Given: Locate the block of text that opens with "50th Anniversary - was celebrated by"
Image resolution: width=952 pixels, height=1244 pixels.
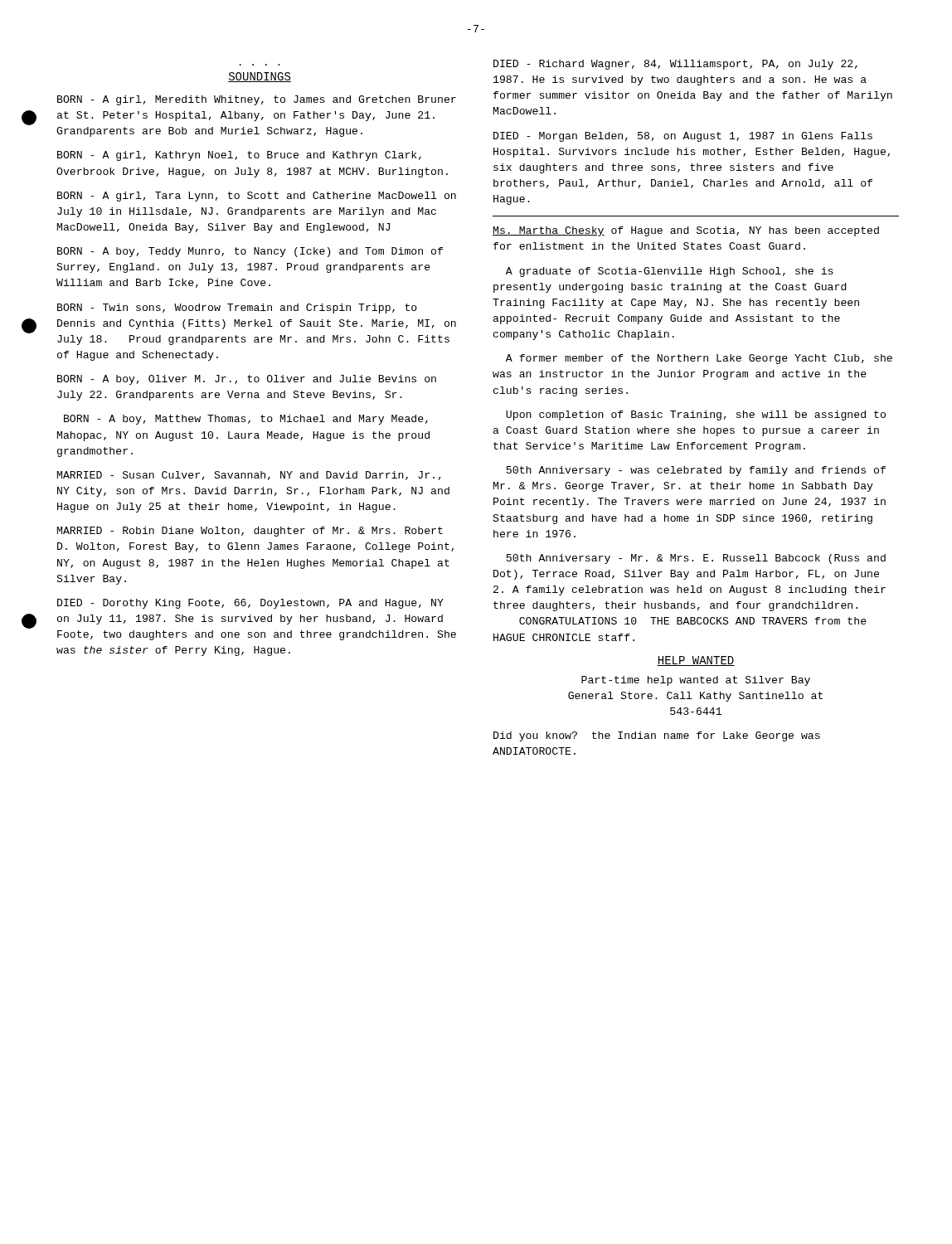Looking at the screenshot, I should click(x=689, y=502).
